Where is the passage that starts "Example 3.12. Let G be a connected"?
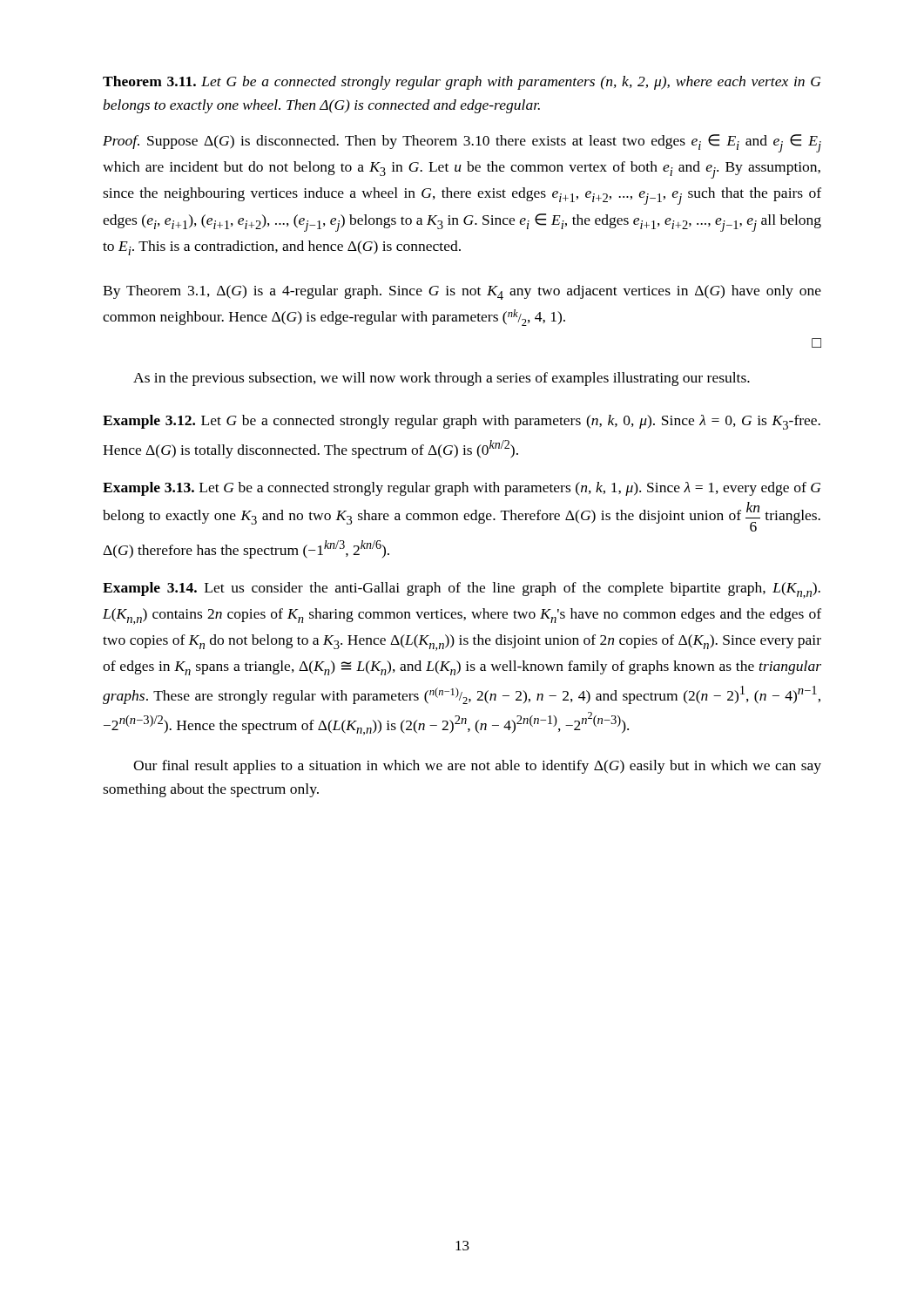924x1307 pixels. [x=462, y=436]
